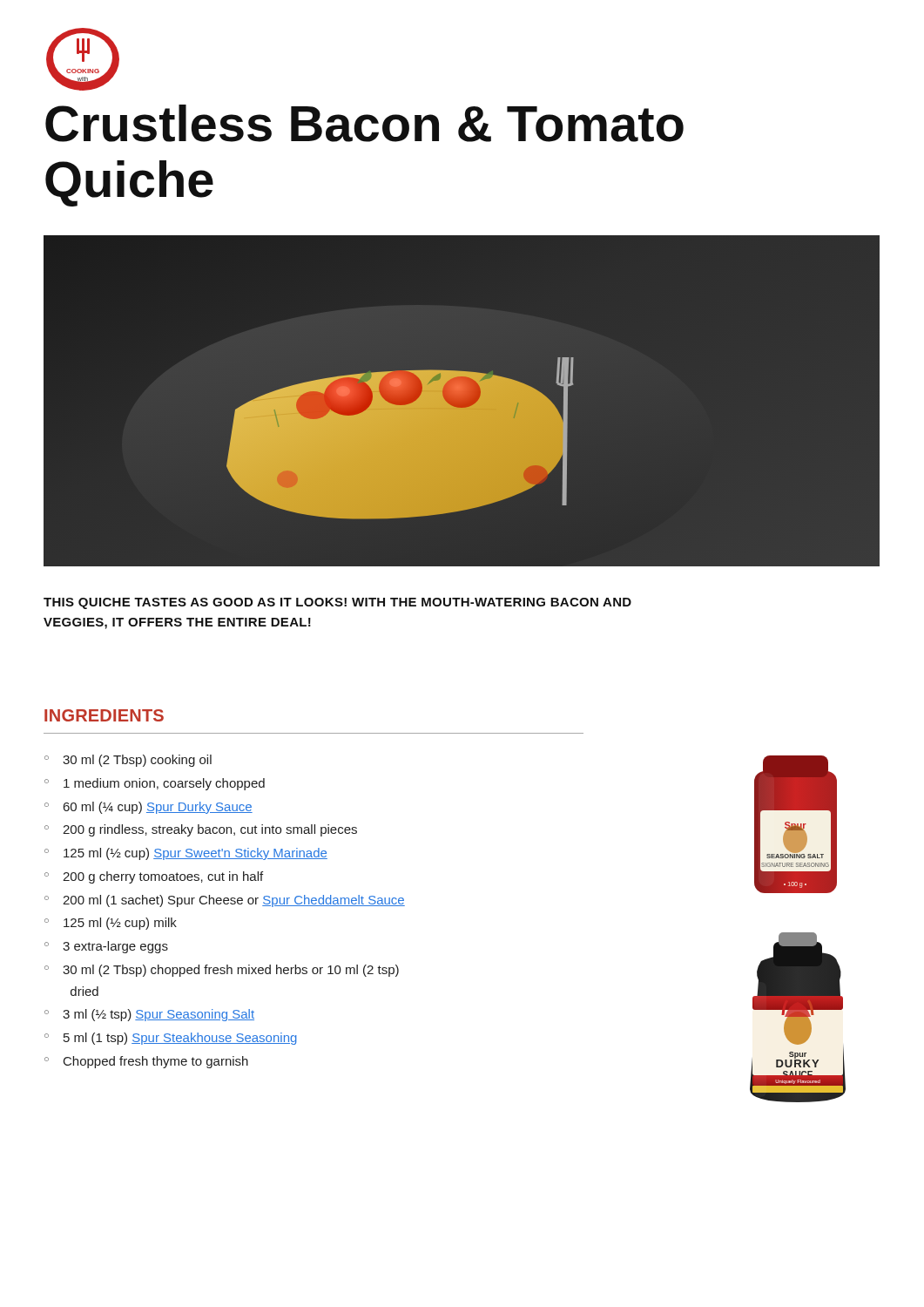The width and height of the screenshot is (924, 1307).
Task: Locate the list item that reads "3 ml (½ tsp) Spur Seasoning Salt"
Action: 159,1014
